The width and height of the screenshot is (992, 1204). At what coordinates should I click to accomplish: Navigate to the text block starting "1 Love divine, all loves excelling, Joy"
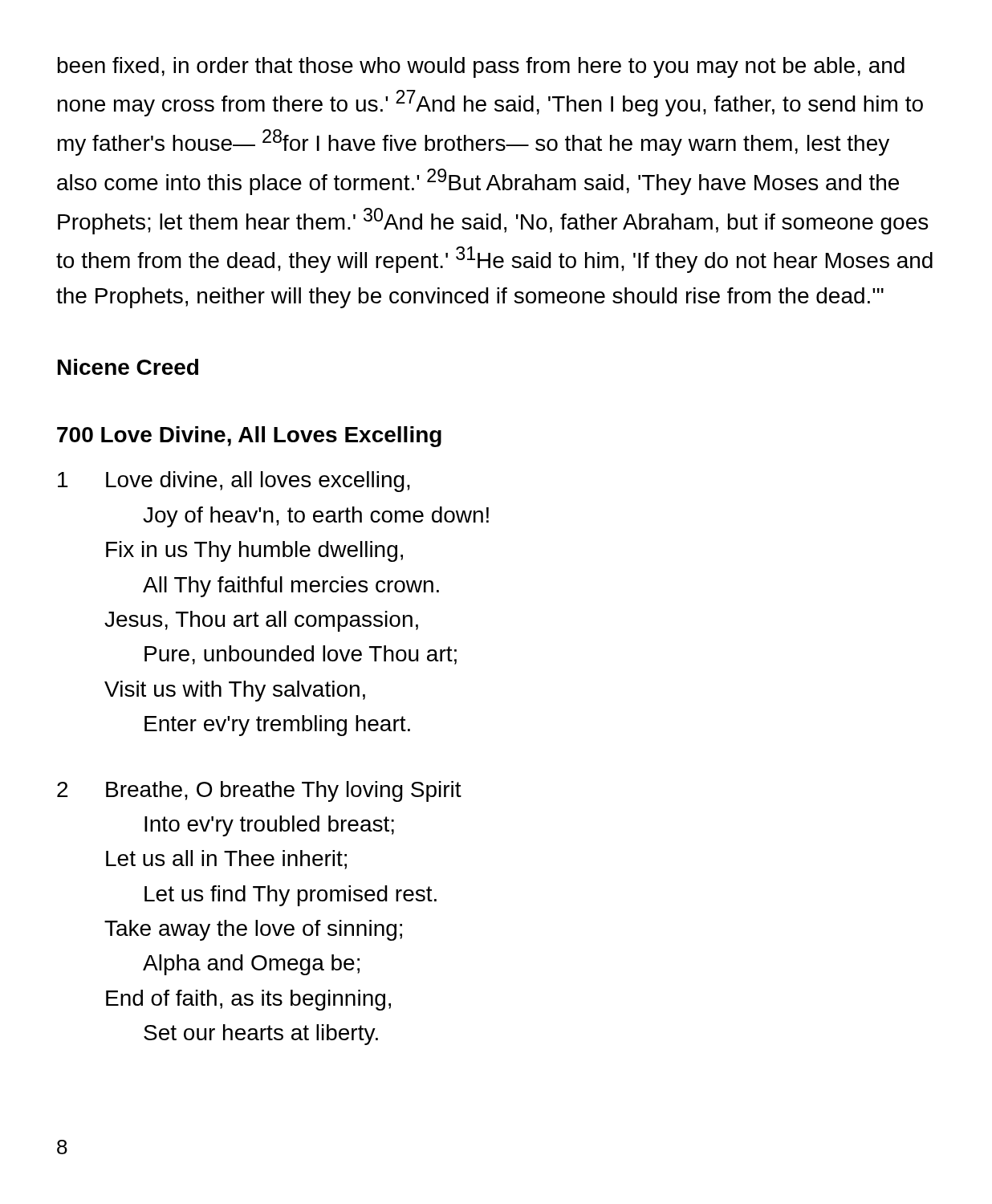273,602
